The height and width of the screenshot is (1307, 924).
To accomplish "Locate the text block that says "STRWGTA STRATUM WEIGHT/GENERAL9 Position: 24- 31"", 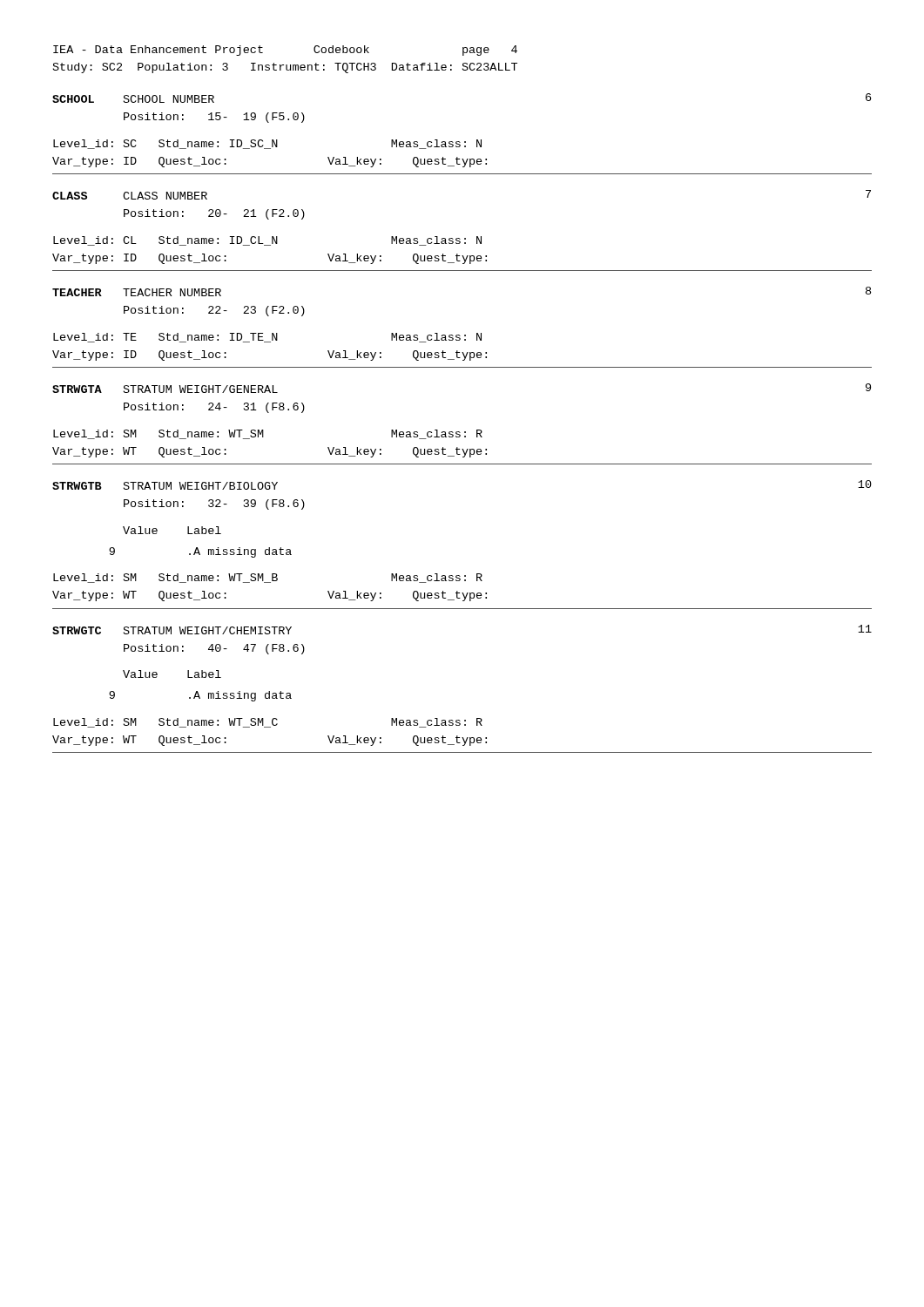I will point(77,388).
